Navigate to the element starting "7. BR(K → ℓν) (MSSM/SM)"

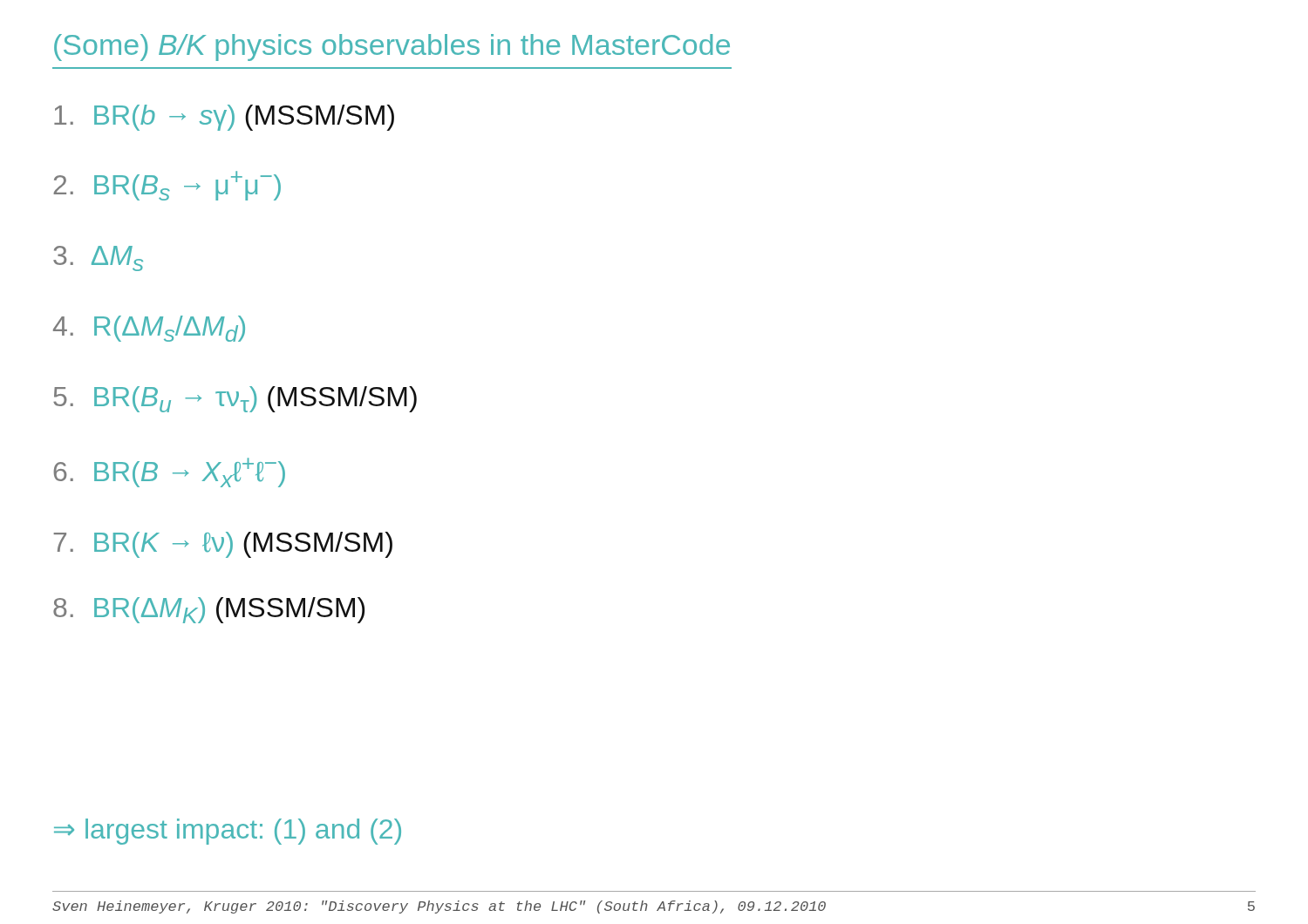[x=223, y=542]
